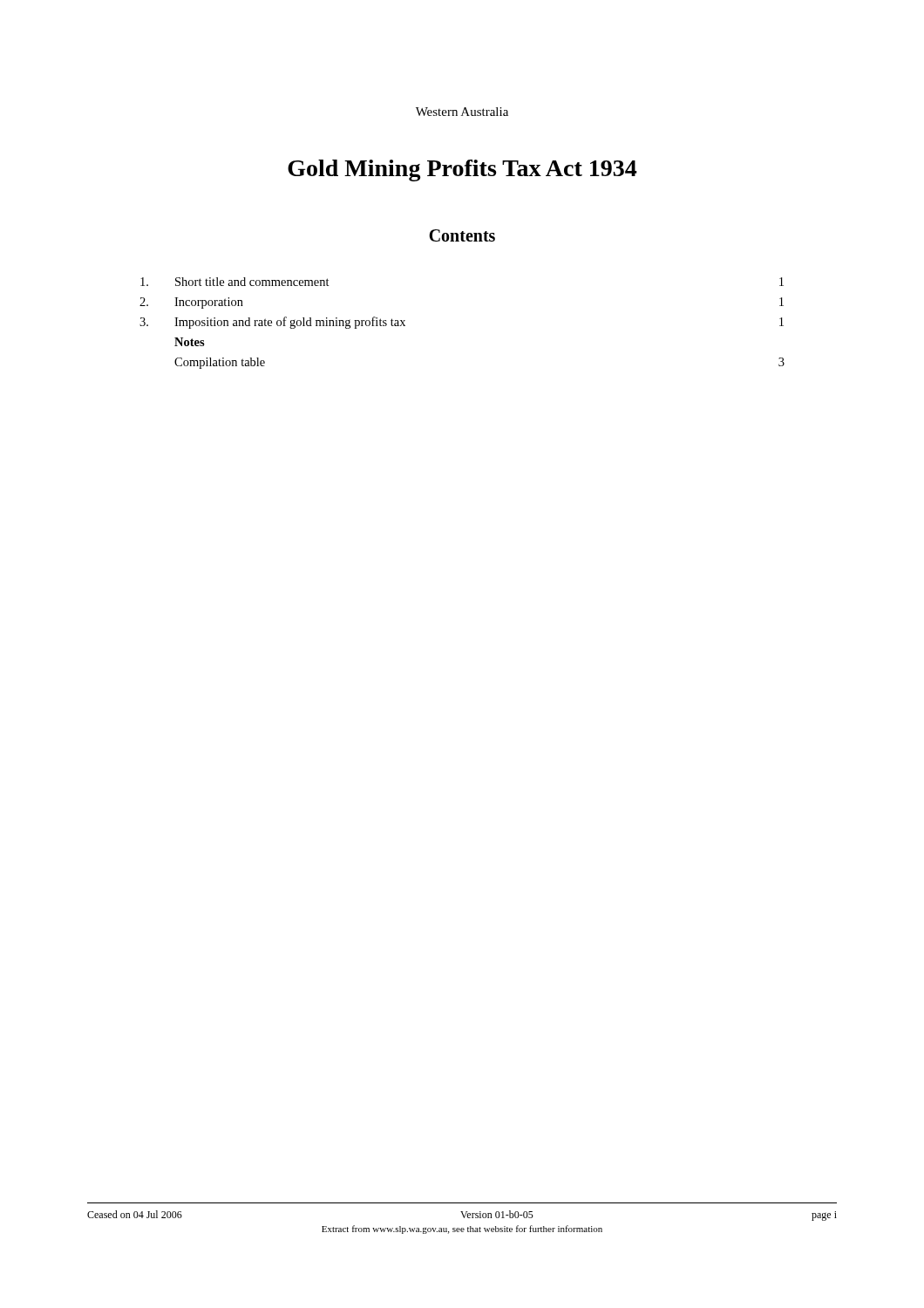This screenshot has width=924, height=1308.
Task: Select the title with the text "Gold Mining Profits Tax Act"
Action: [462, 168]
